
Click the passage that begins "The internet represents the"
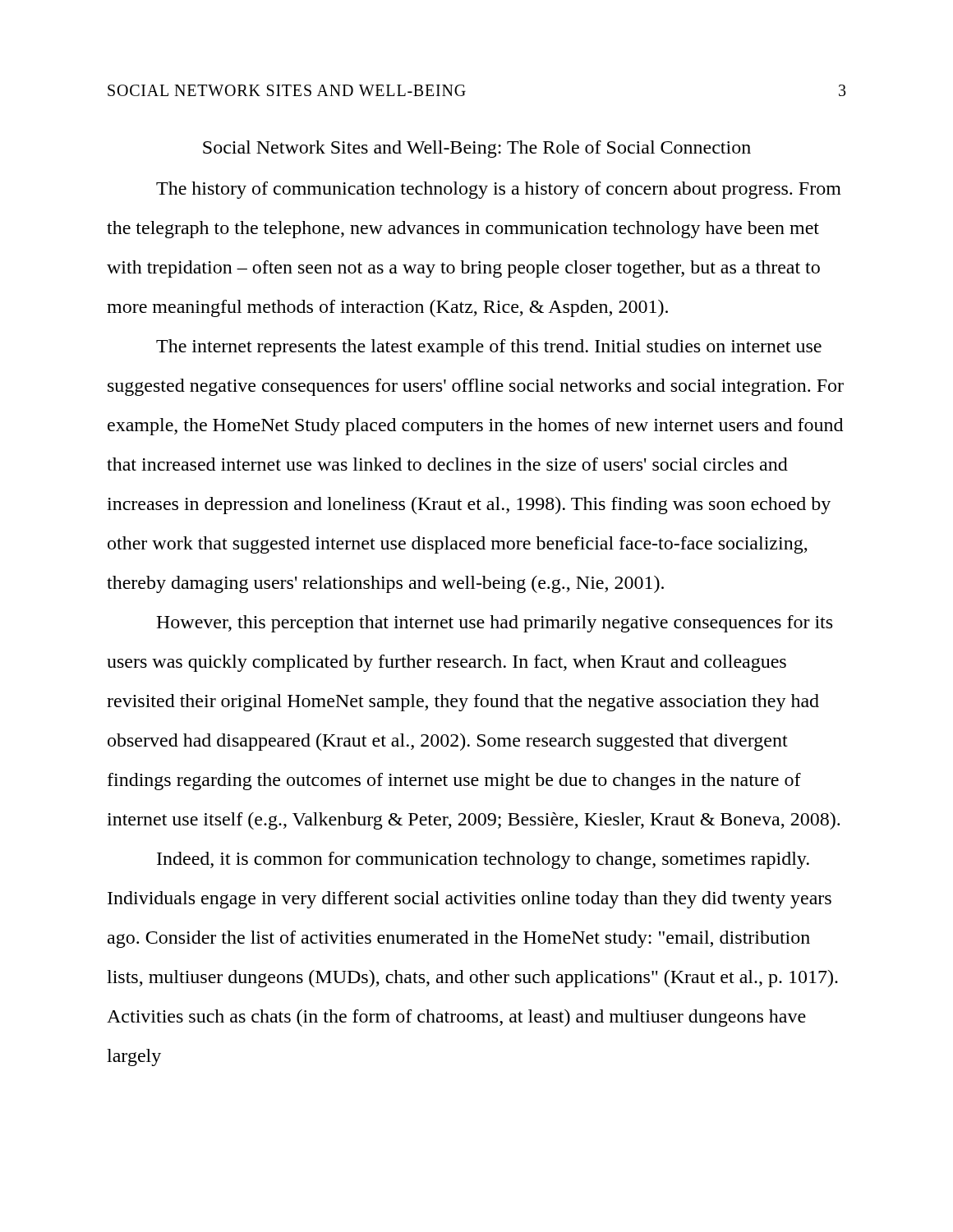point(475,464)
